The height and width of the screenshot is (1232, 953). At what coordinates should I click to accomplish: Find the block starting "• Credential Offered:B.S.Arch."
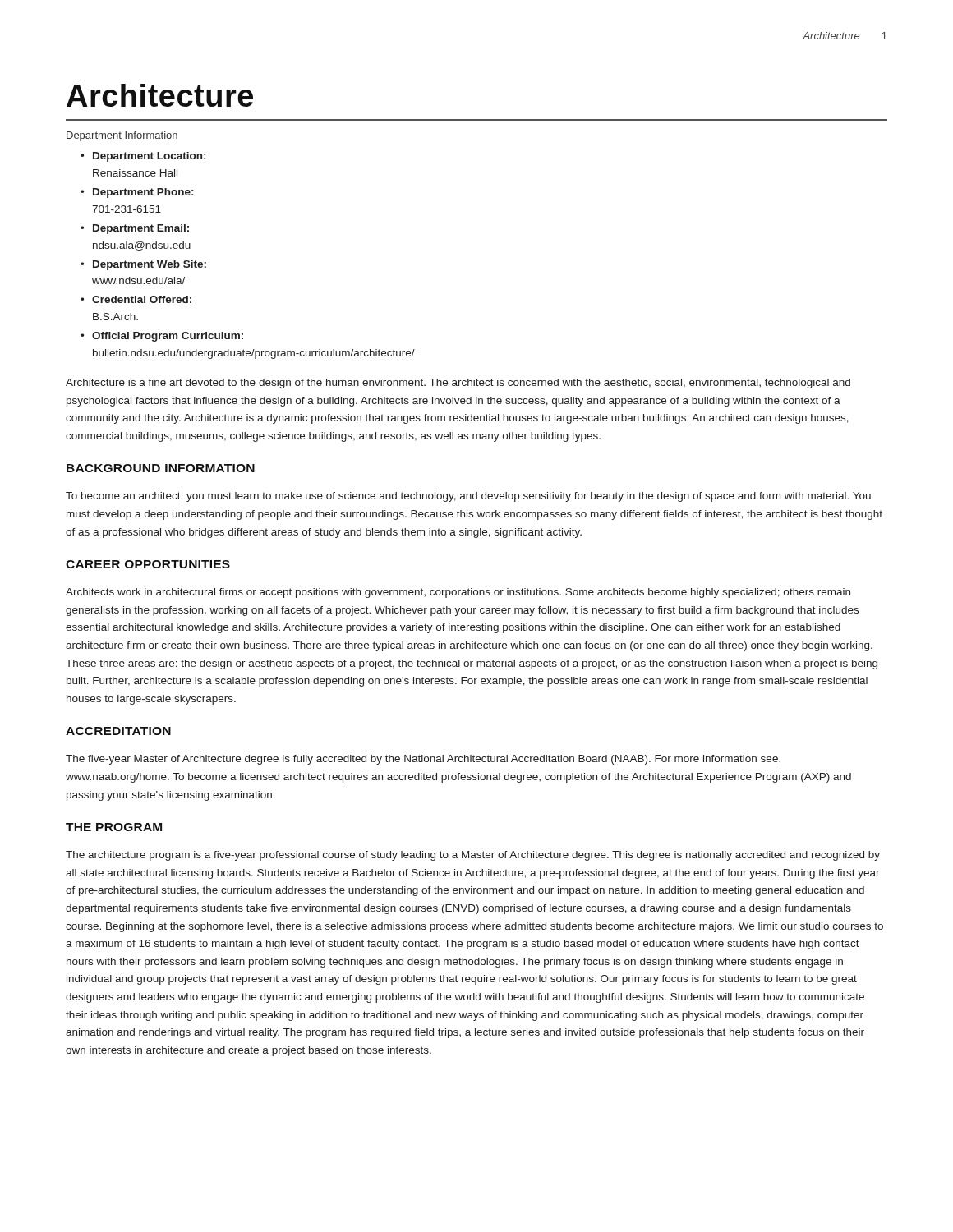[137, 307]
